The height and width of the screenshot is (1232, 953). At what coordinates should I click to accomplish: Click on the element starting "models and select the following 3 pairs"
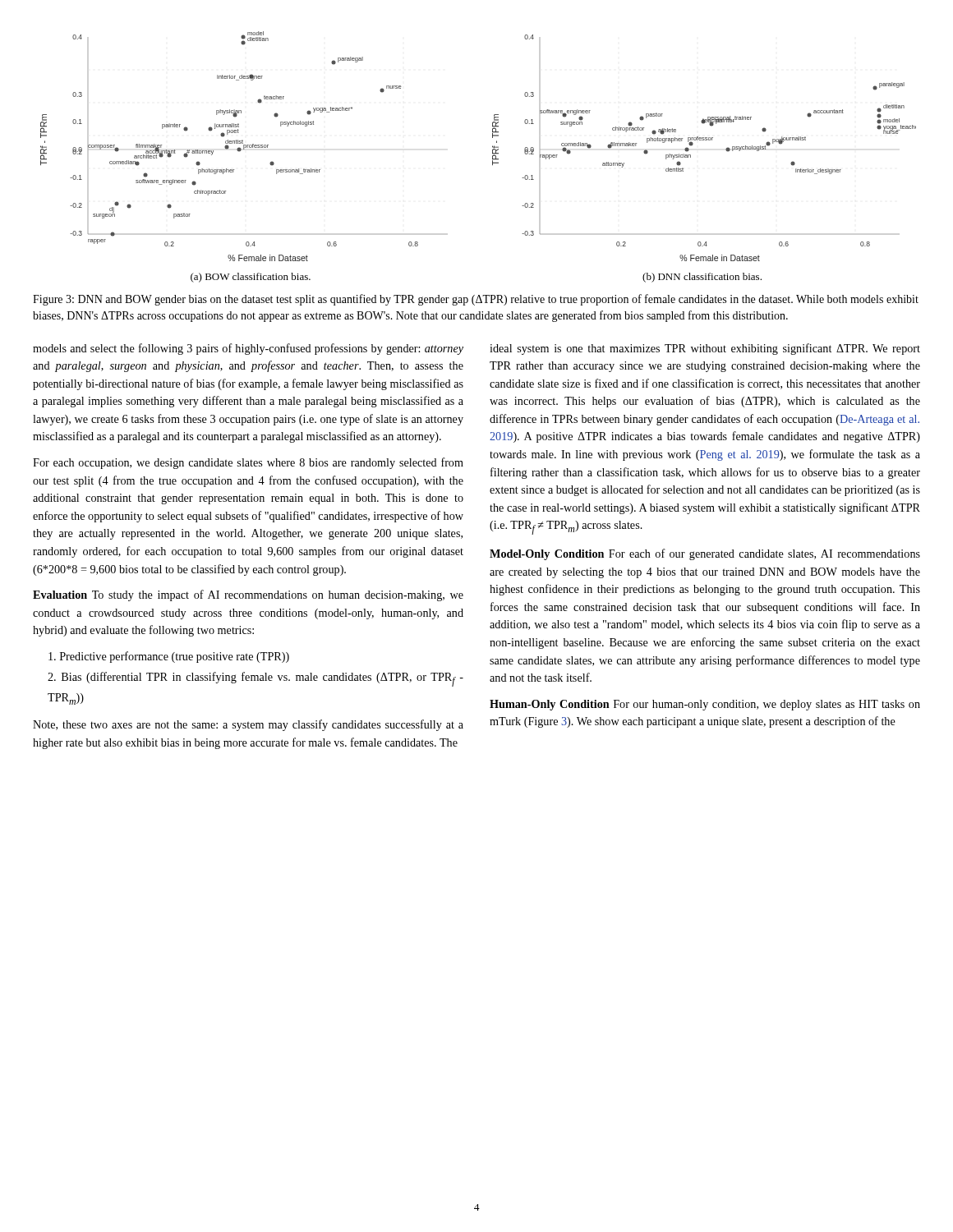point(248,459)
